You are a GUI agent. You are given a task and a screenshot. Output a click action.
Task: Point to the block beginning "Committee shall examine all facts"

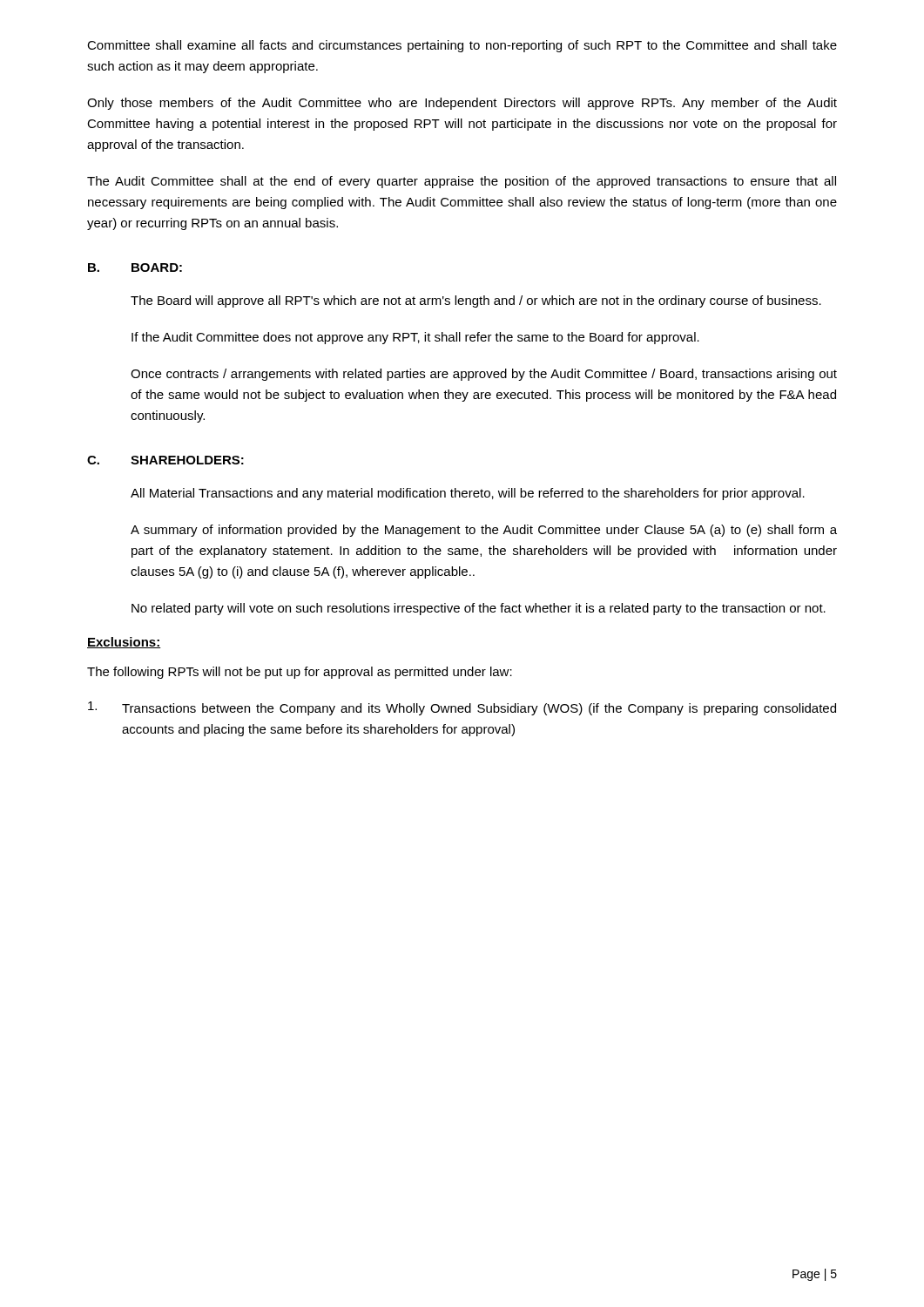[462, 55]
